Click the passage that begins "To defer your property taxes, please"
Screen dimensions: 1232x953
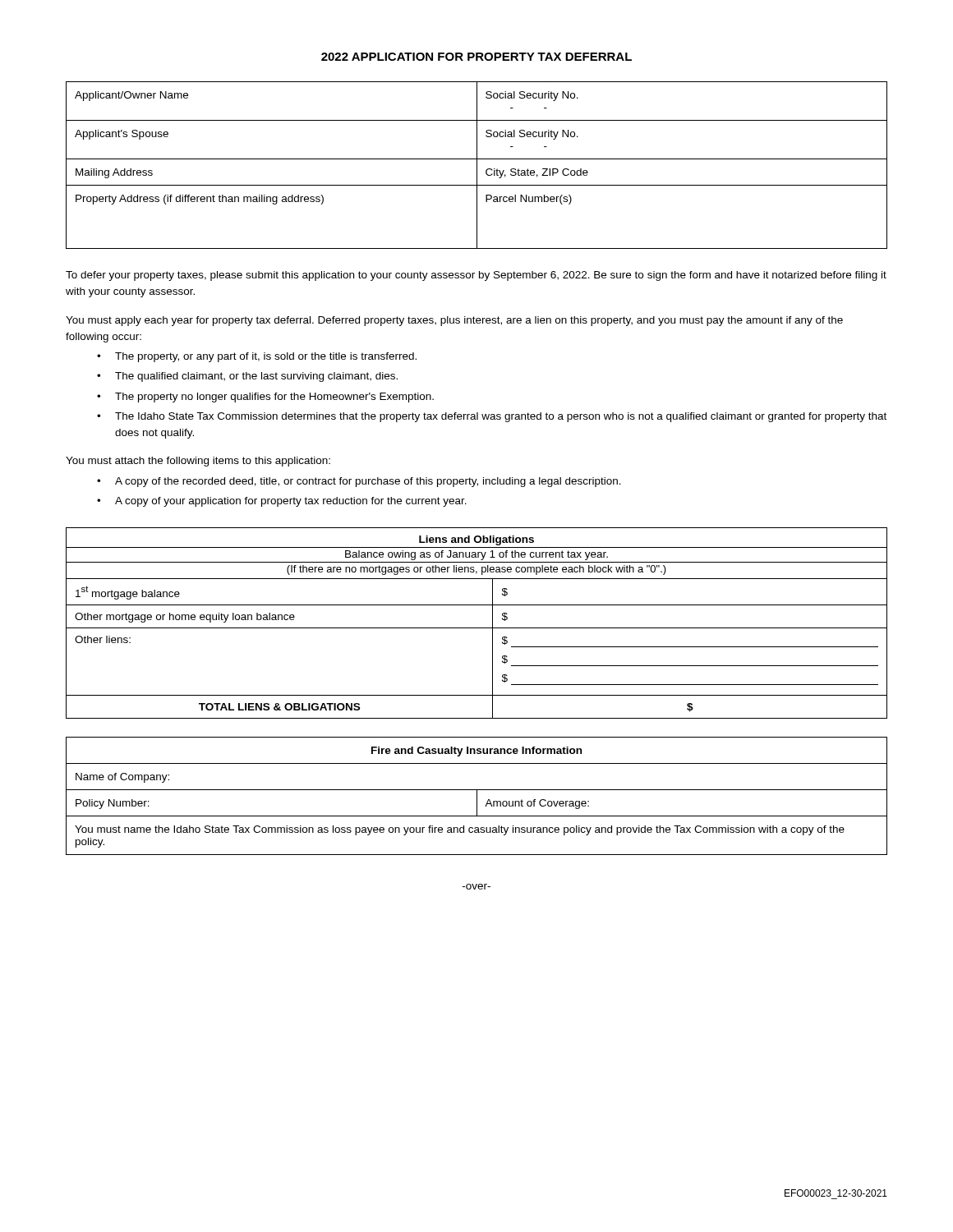coord(476,283)
